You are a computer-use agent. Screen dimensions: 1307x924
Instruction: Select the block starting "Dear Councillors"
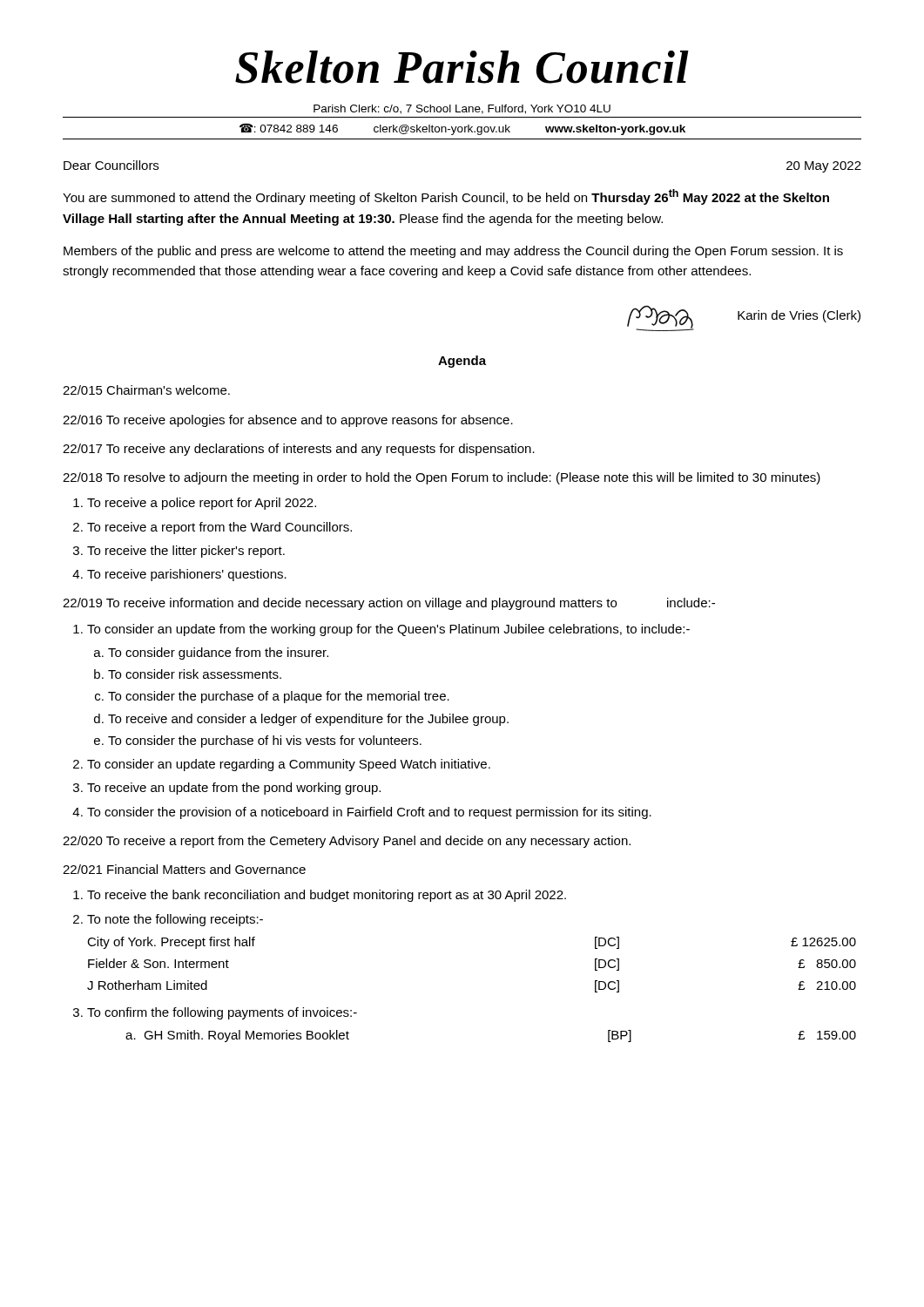point(111,165)
